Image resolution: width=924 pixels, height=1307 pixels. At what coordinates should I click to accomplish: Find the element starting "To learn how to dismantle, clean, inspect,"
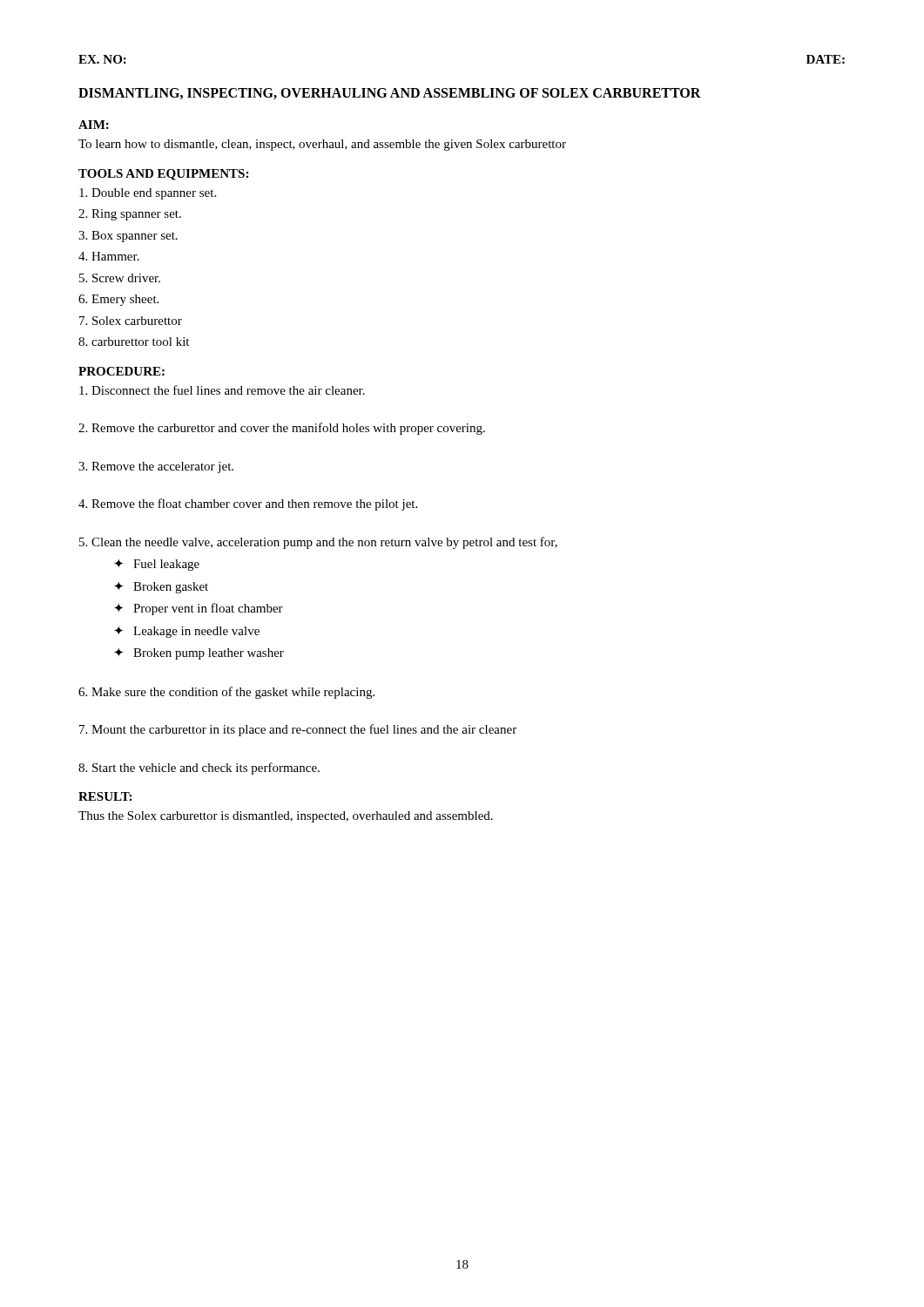(x=322, y=144)
